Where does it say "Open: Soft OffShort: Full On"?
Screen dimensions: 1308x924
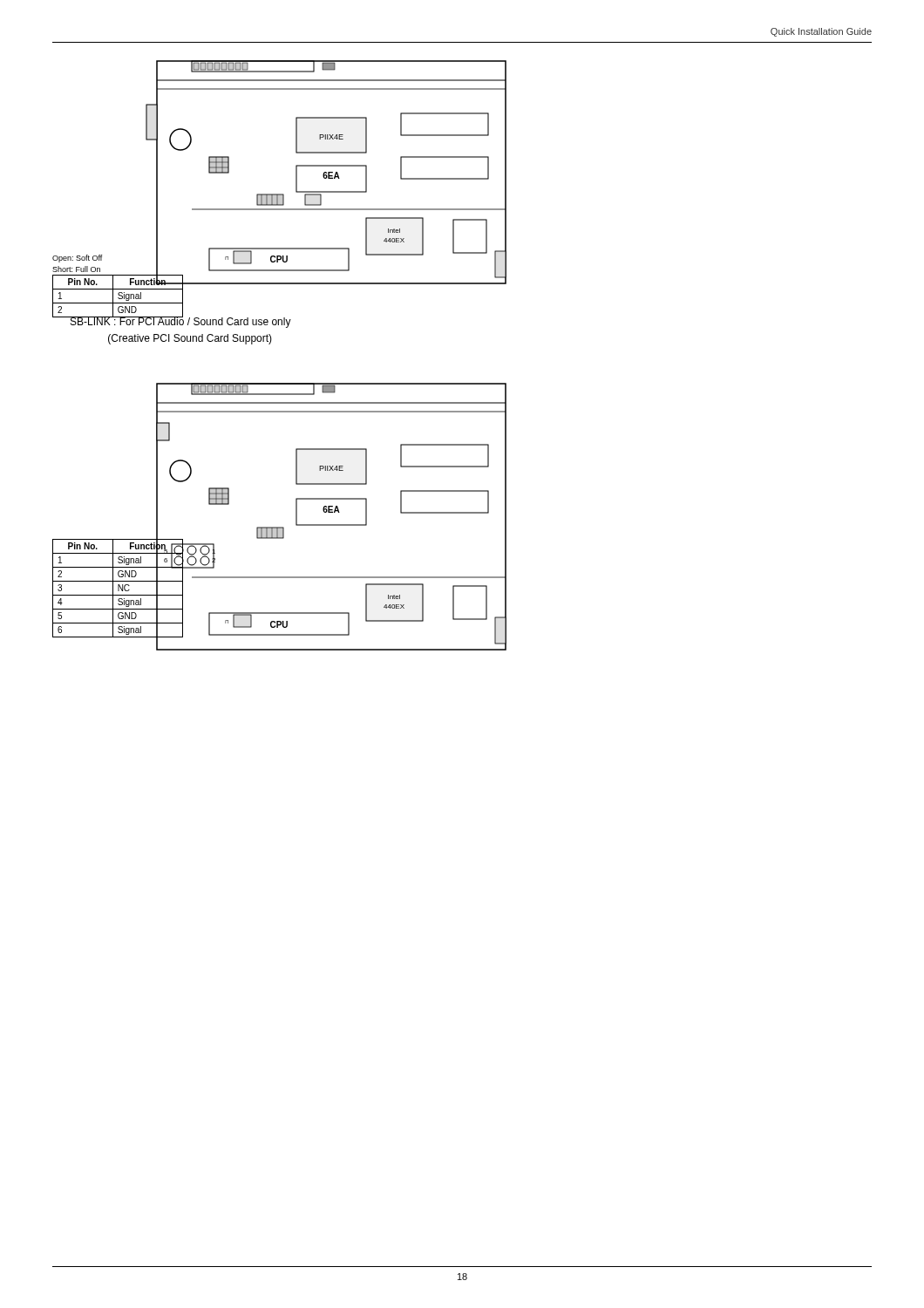(x=77, y=264)
